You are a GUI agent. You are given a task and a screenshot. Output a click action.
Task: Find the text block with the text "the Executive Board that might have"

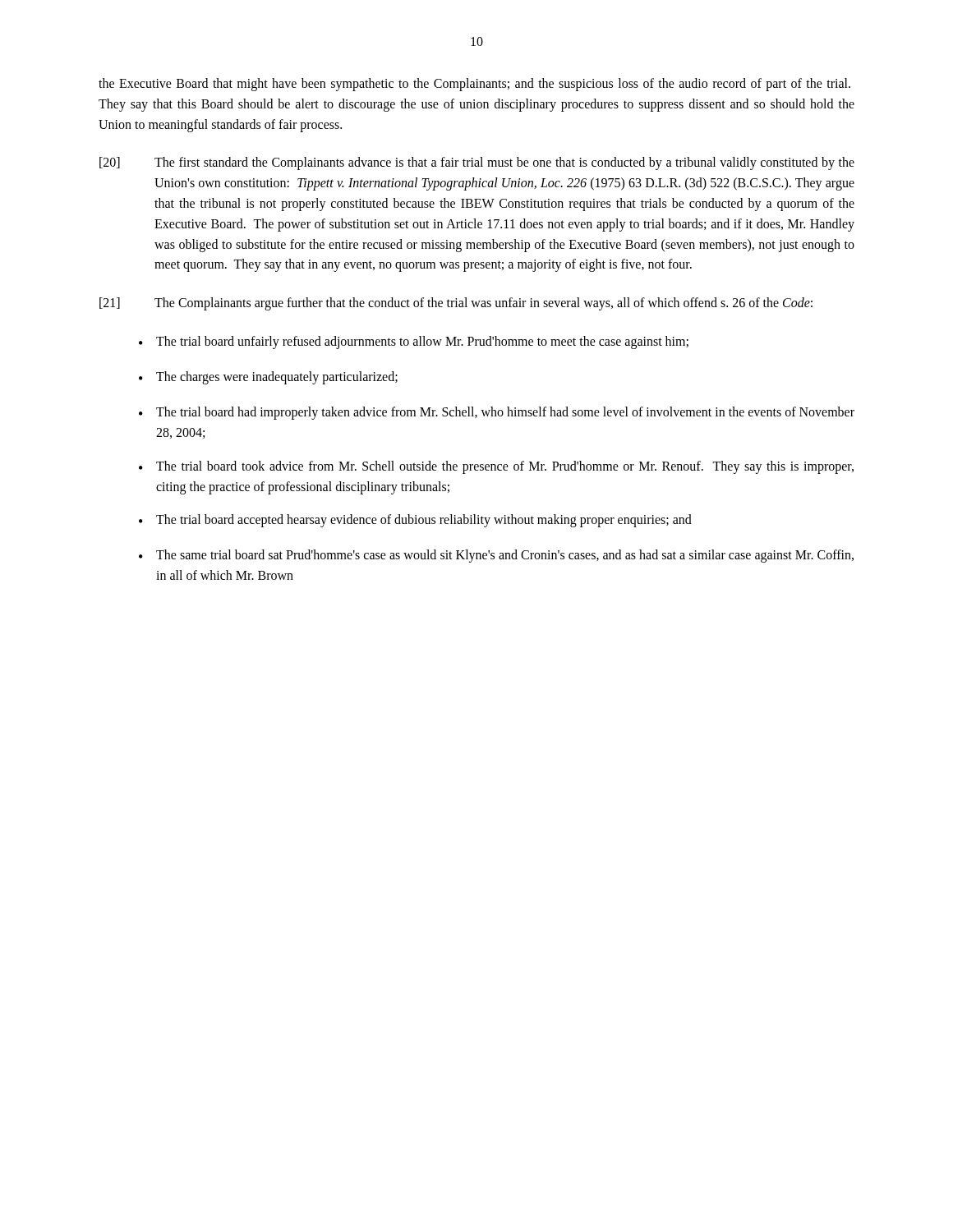[x=476, y=104]
